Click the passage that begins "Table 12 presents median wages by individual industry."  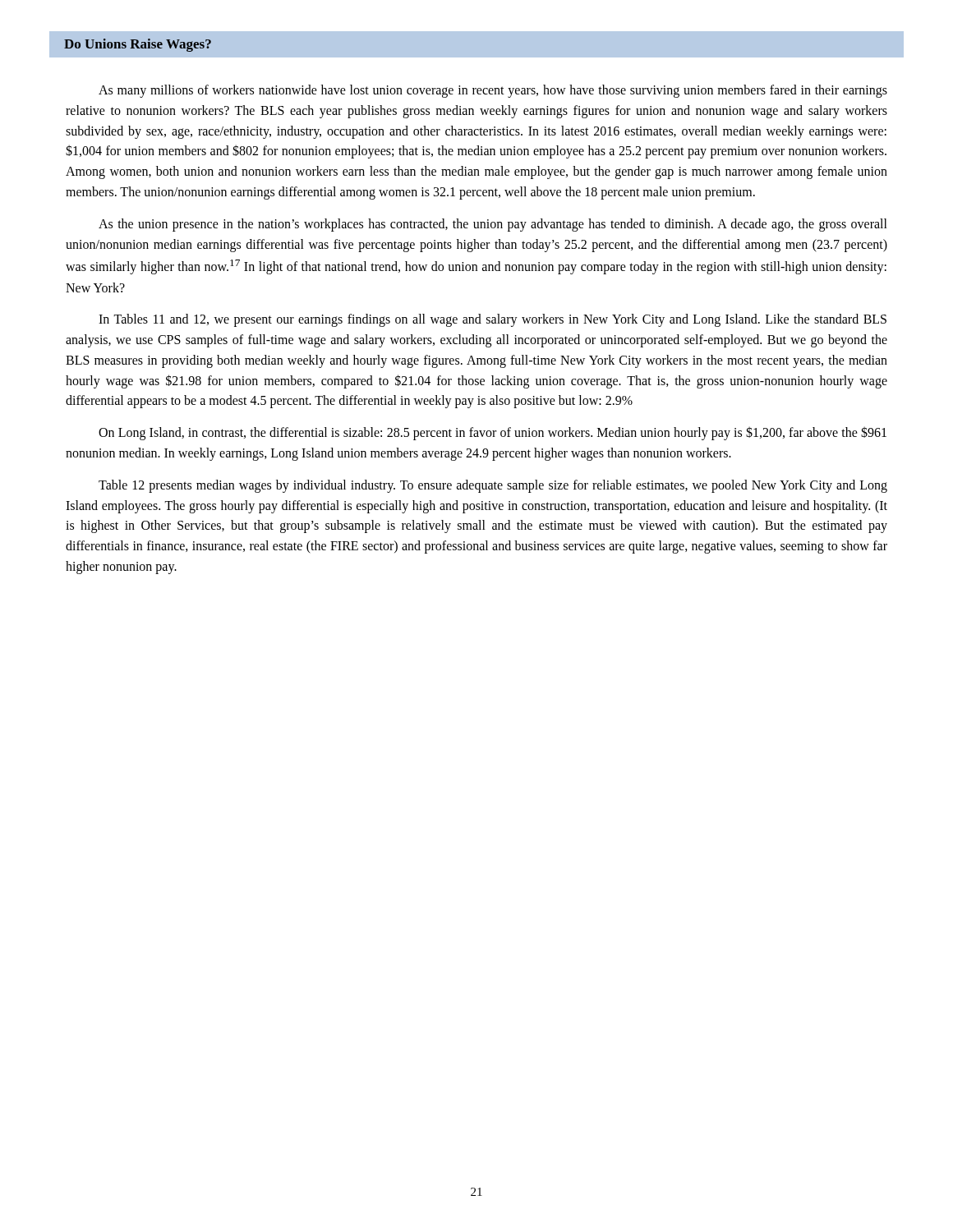click(476, 526)
